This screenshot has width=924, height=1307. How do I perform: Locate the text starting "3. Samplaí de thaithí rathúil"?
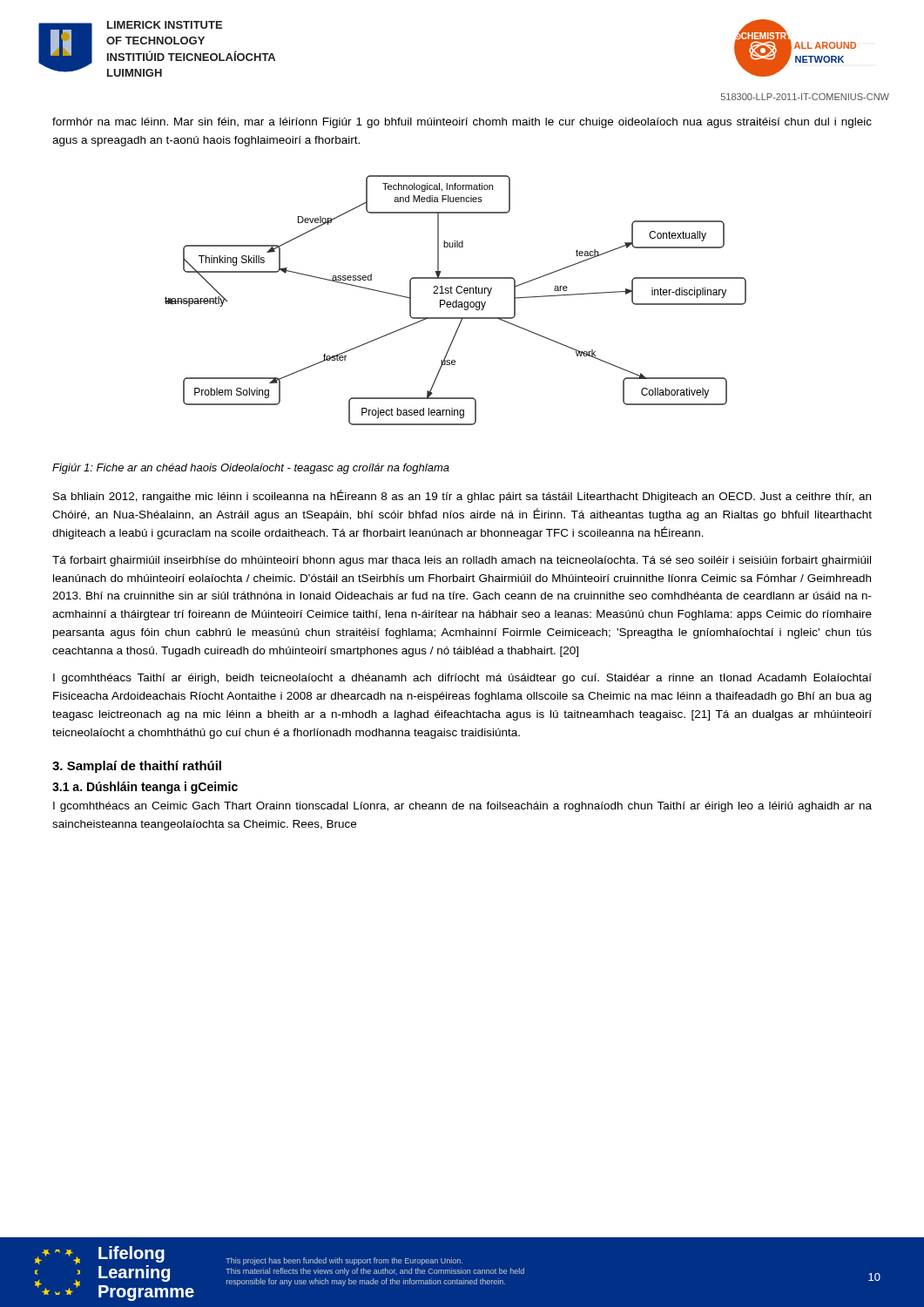[x=137, y=765]
